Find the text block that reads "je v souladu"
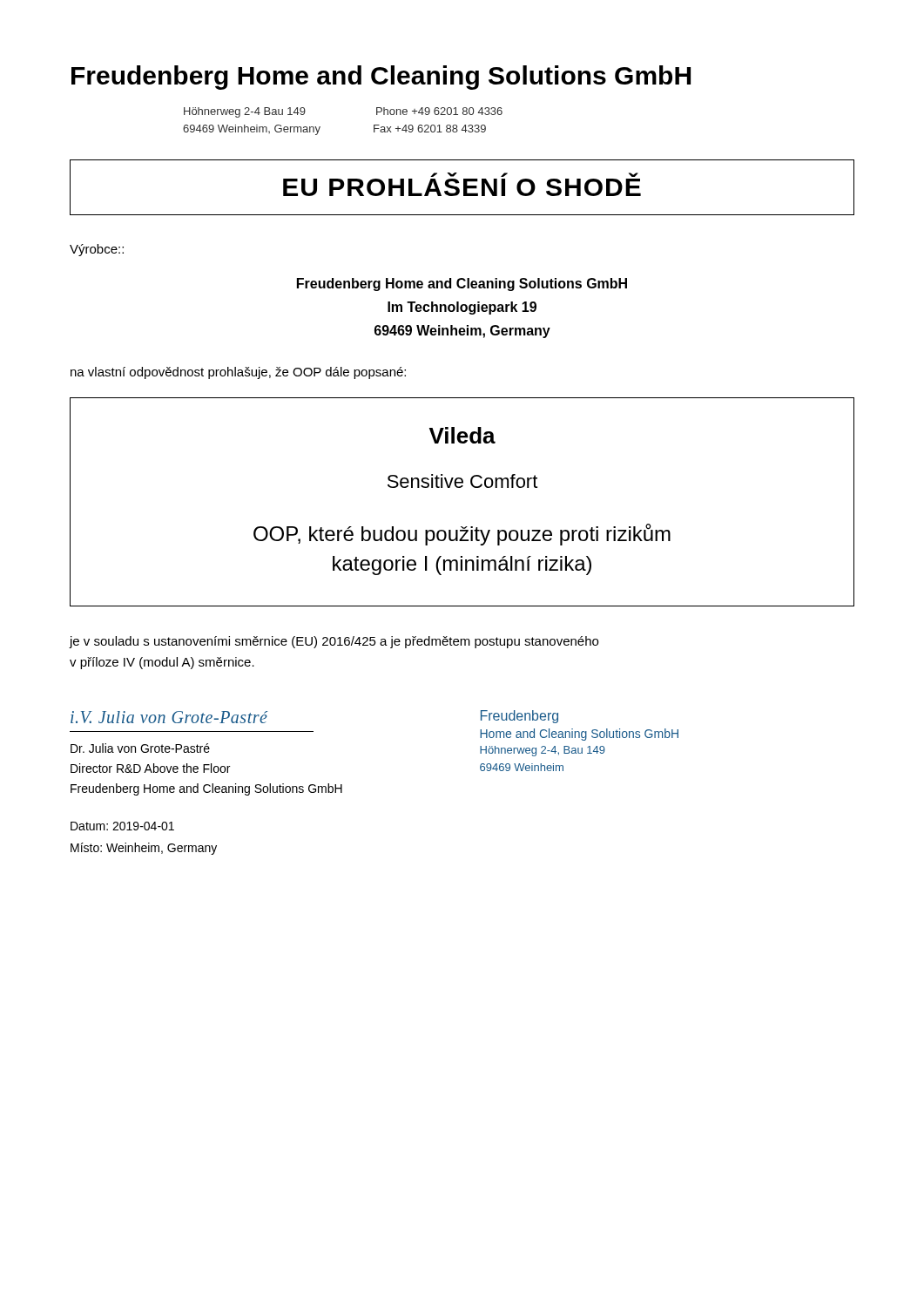 (x=334, y=652)
